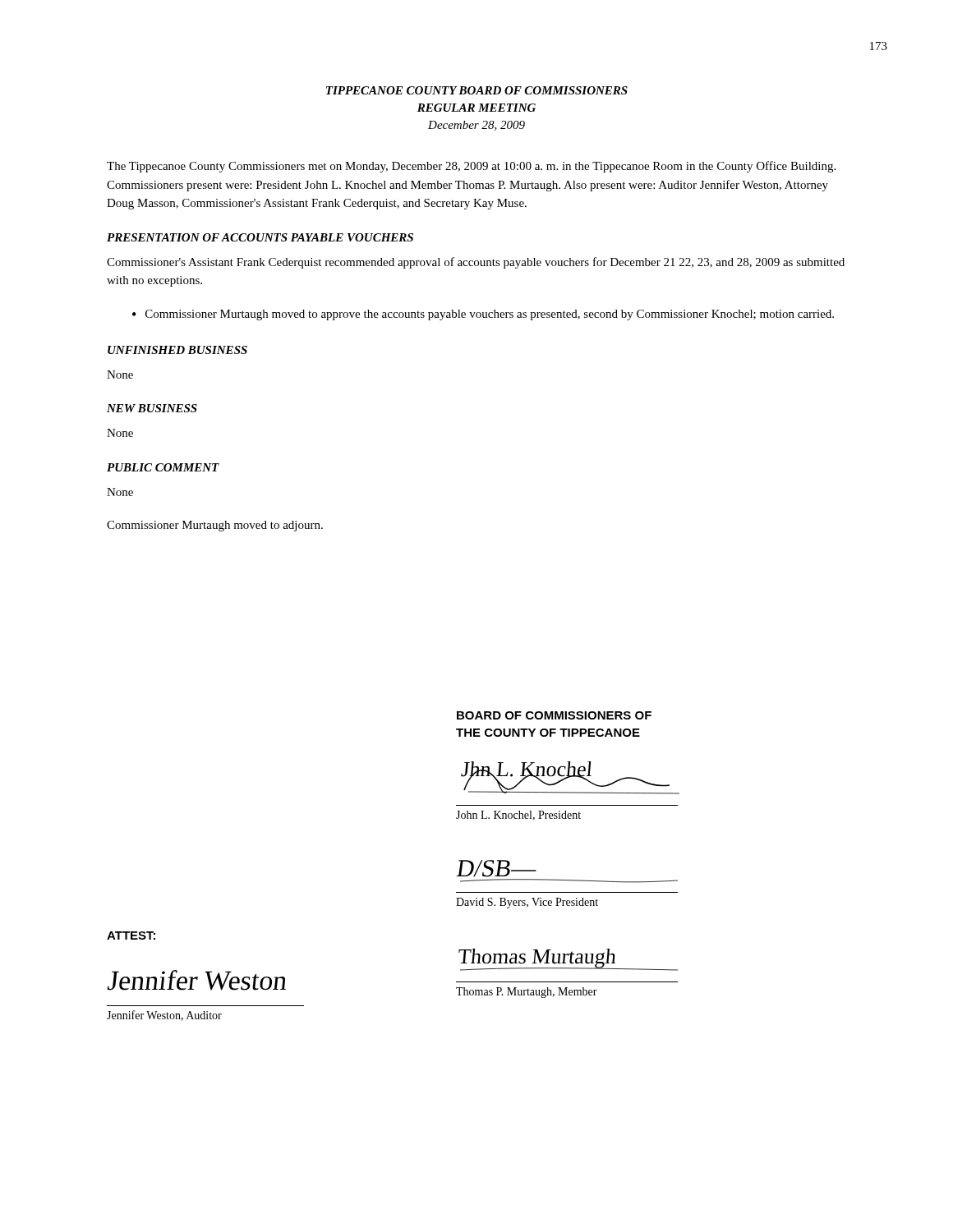This screenshot has width=953, height=1232.
Task: Locate the section header containing "PUBLIC COMMENT"
Action: 163,467
